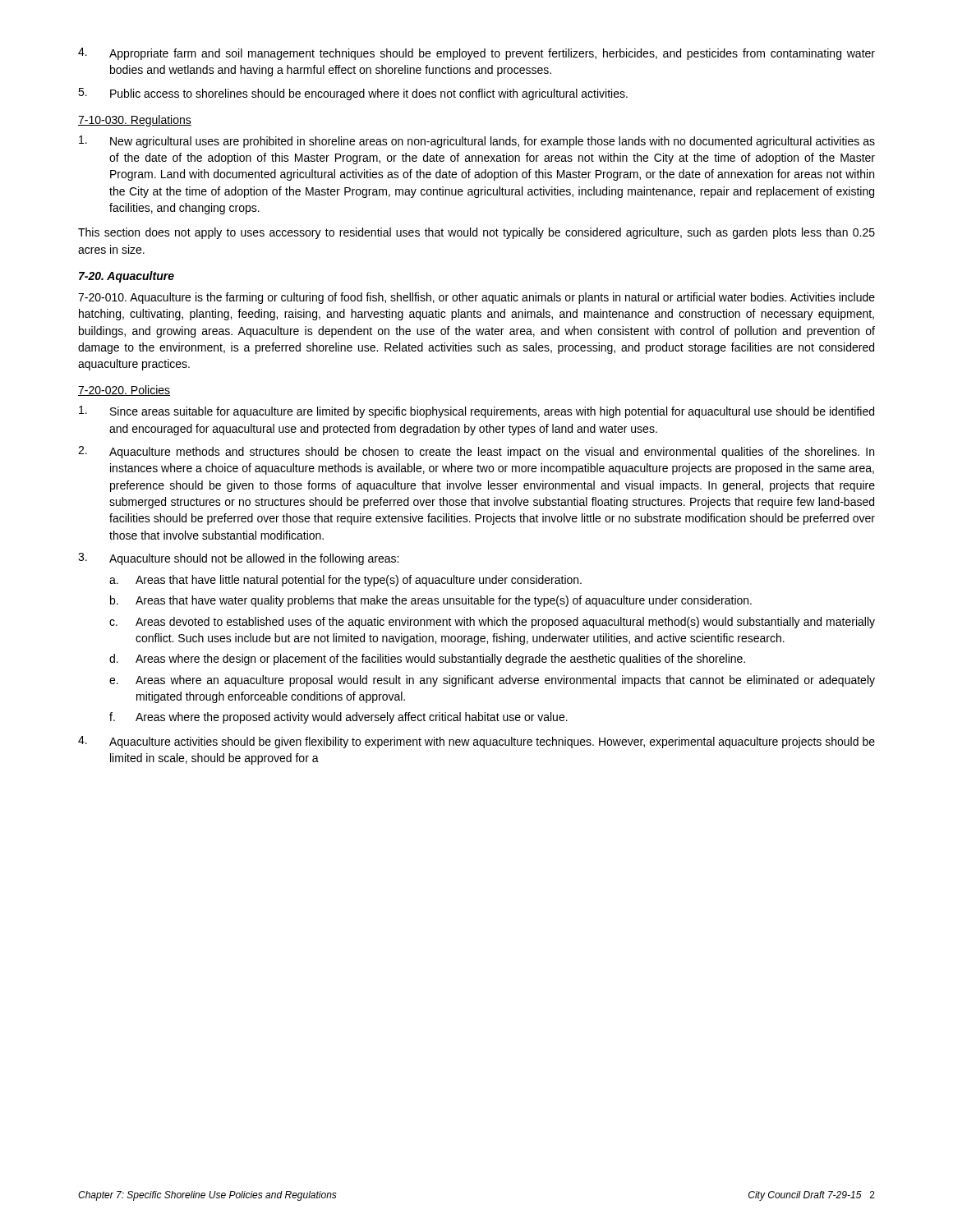
Task: Select the list item containing "3. Aquaculture should not be allowed"
Action: [x=476, y=640]
